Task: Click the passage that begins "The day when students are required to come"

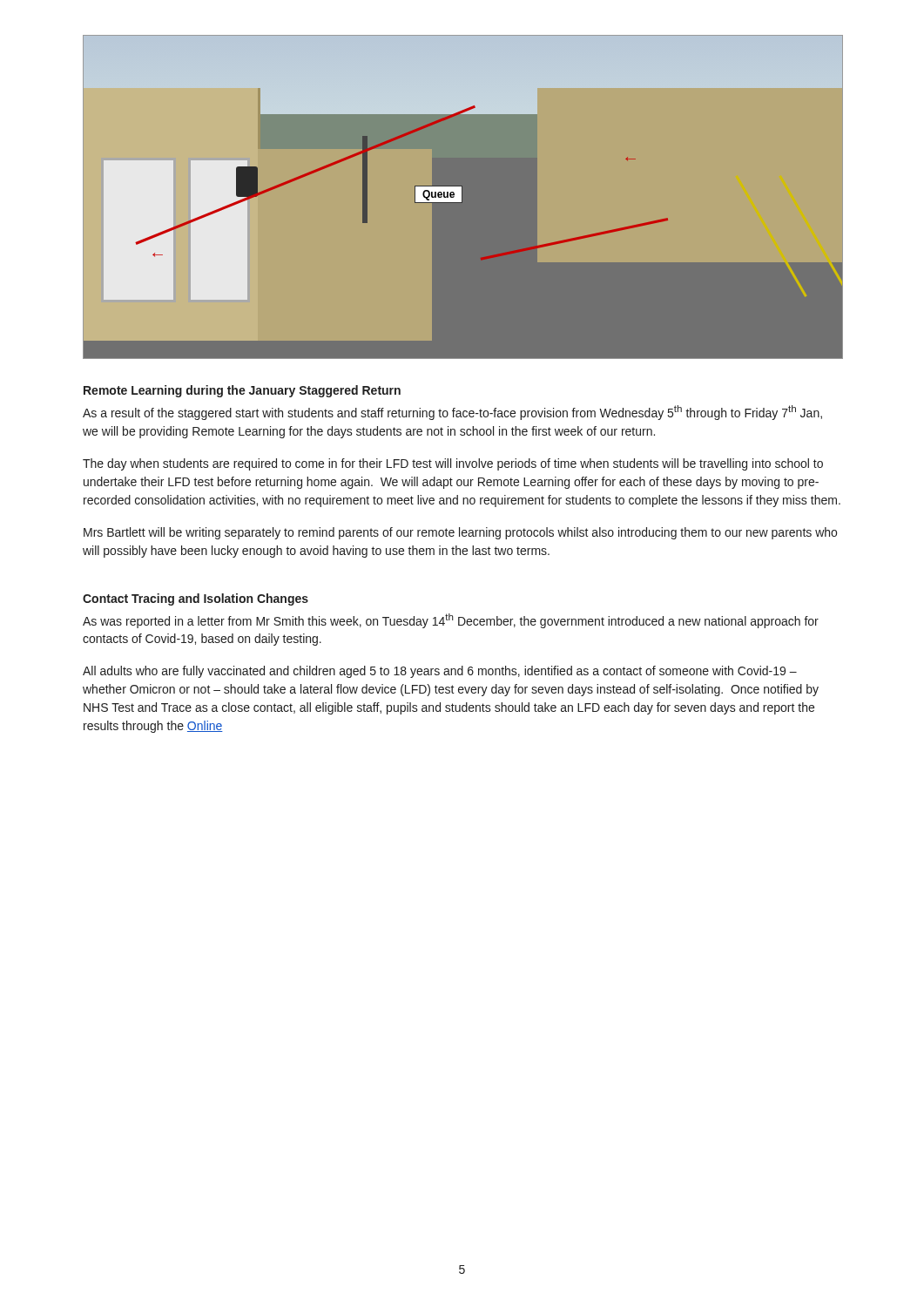Action: [462, 482]
